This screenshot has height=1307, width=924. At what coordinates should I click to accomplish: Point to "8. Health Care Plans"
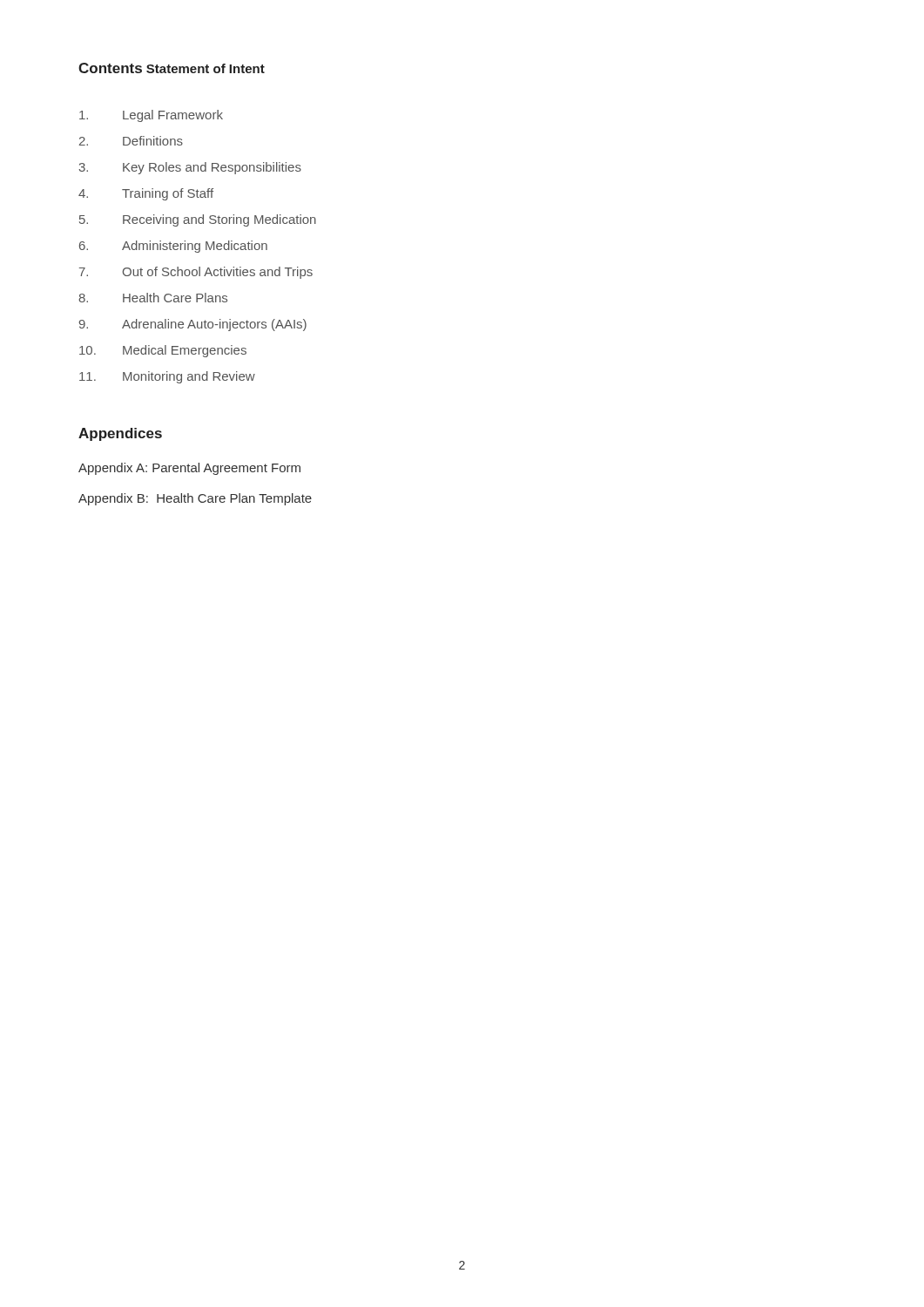pos(153,298)
